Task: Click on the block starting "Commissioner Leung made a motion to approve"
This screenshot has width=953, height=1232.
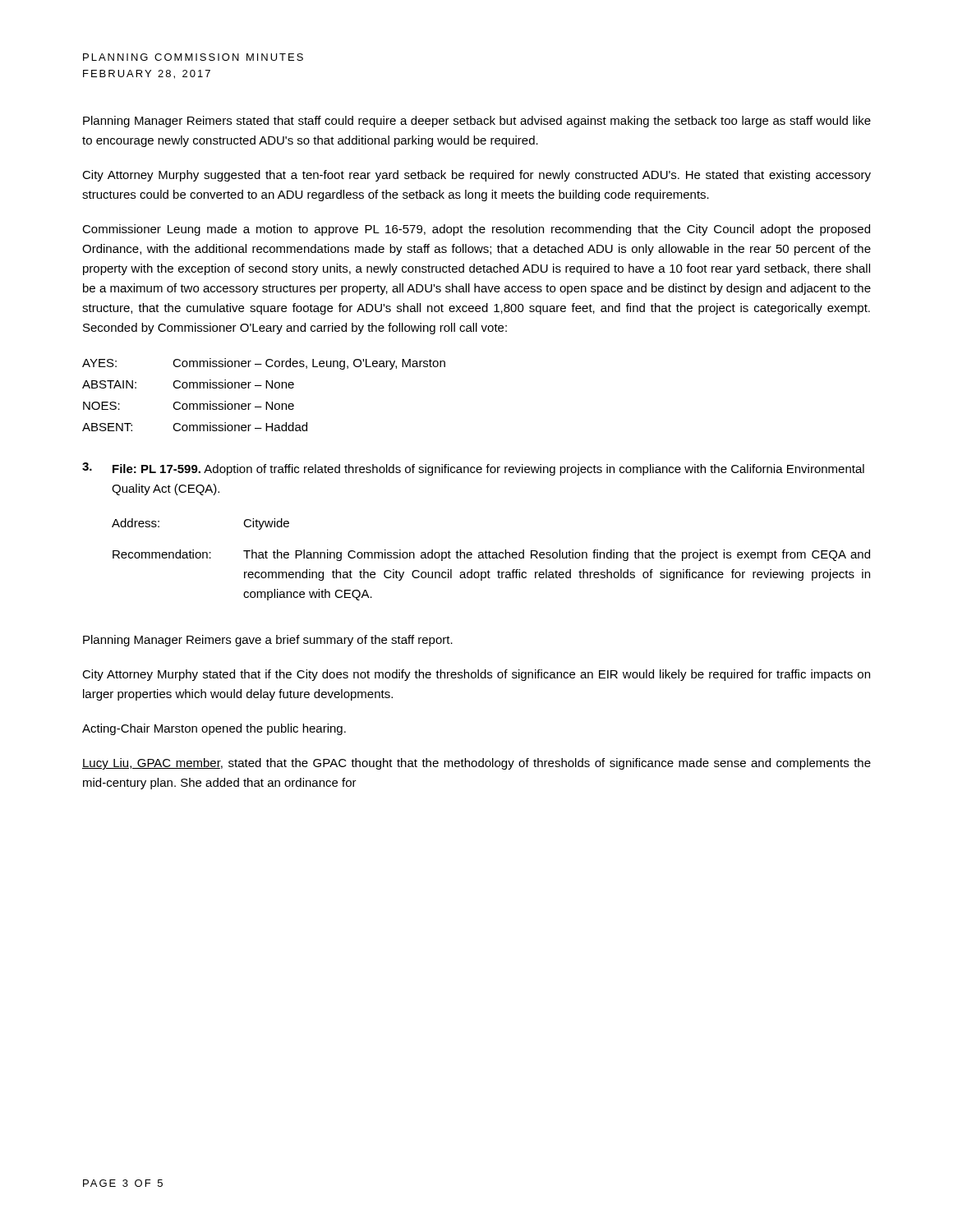Action: (476, 278)
